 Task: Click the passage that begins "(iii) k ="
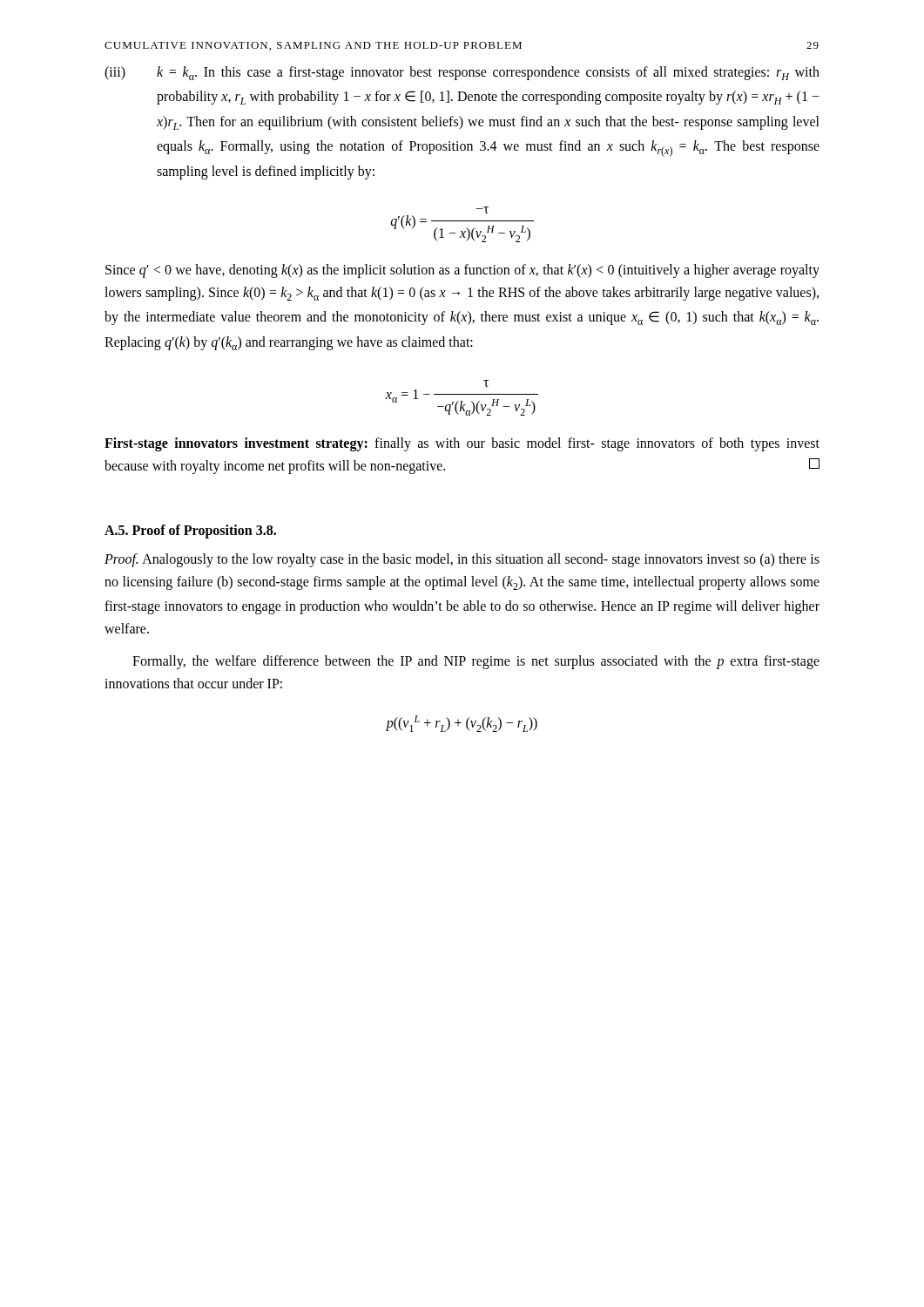coord(462,122)
